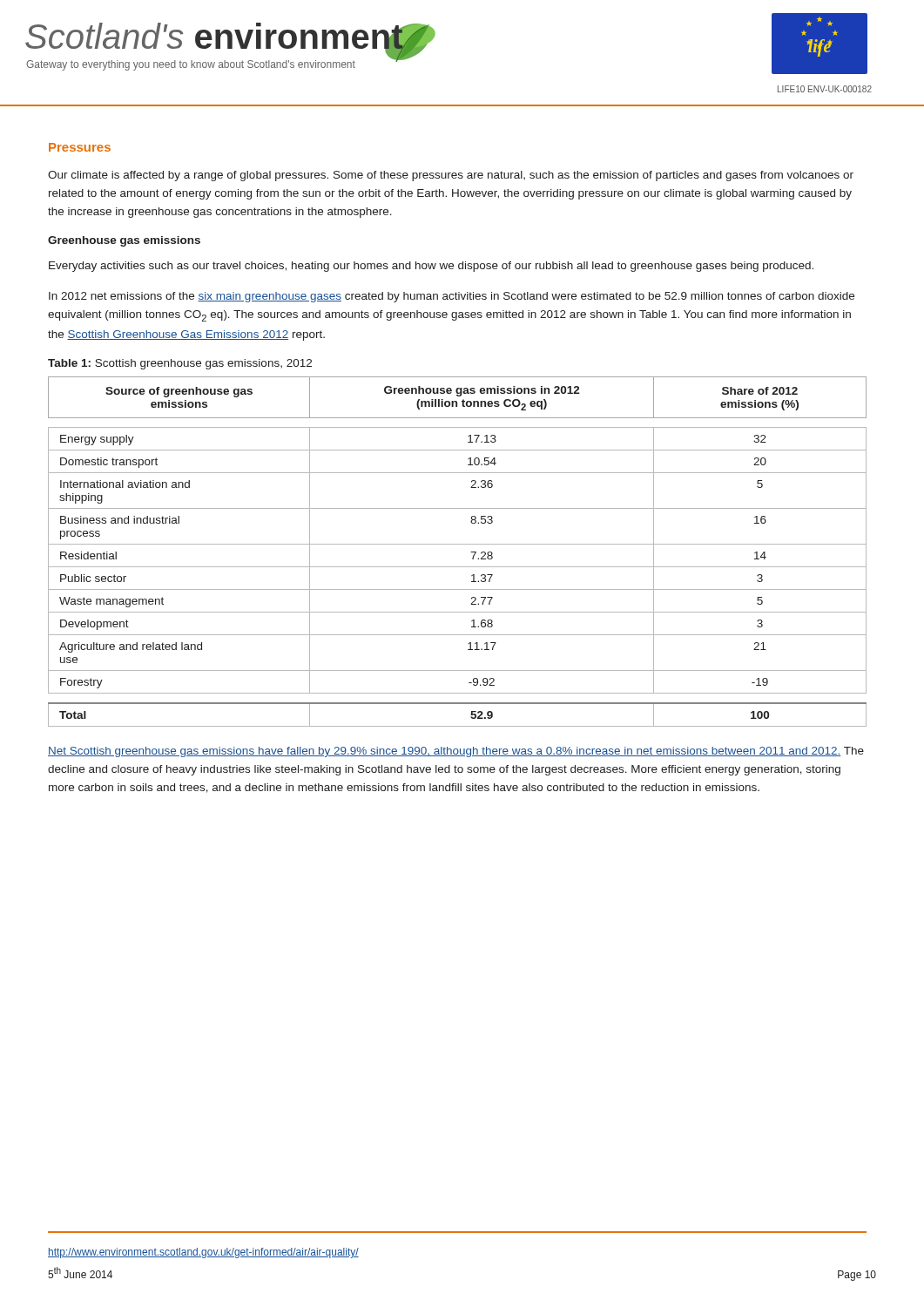The image size is (924, 1307).
Task: Select the block starting "In 2012 net emissions of the six"
Action: 451,315
